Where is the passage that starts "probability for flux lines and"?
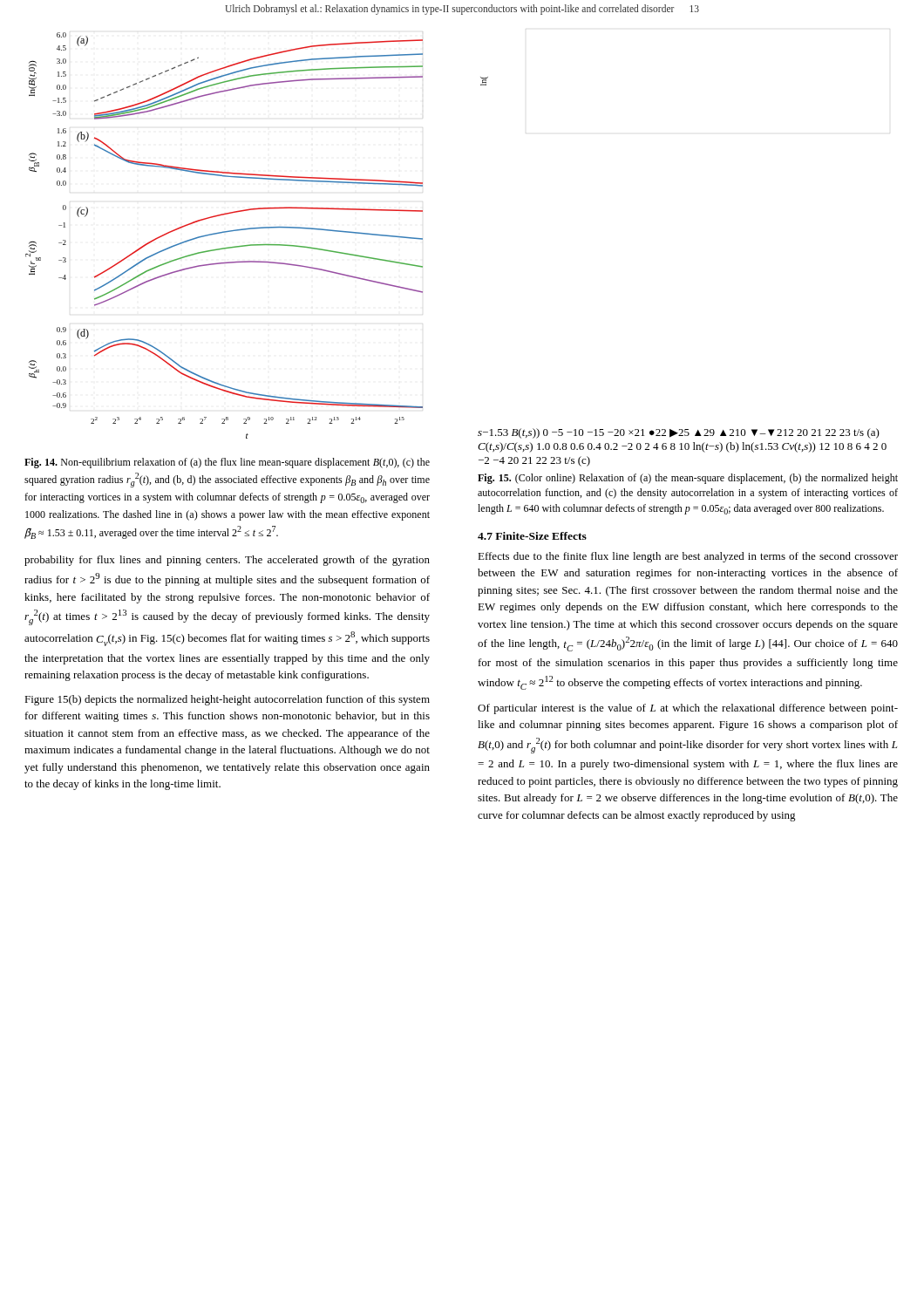Viewport: 924px width, 1308px height. point(227,617)
